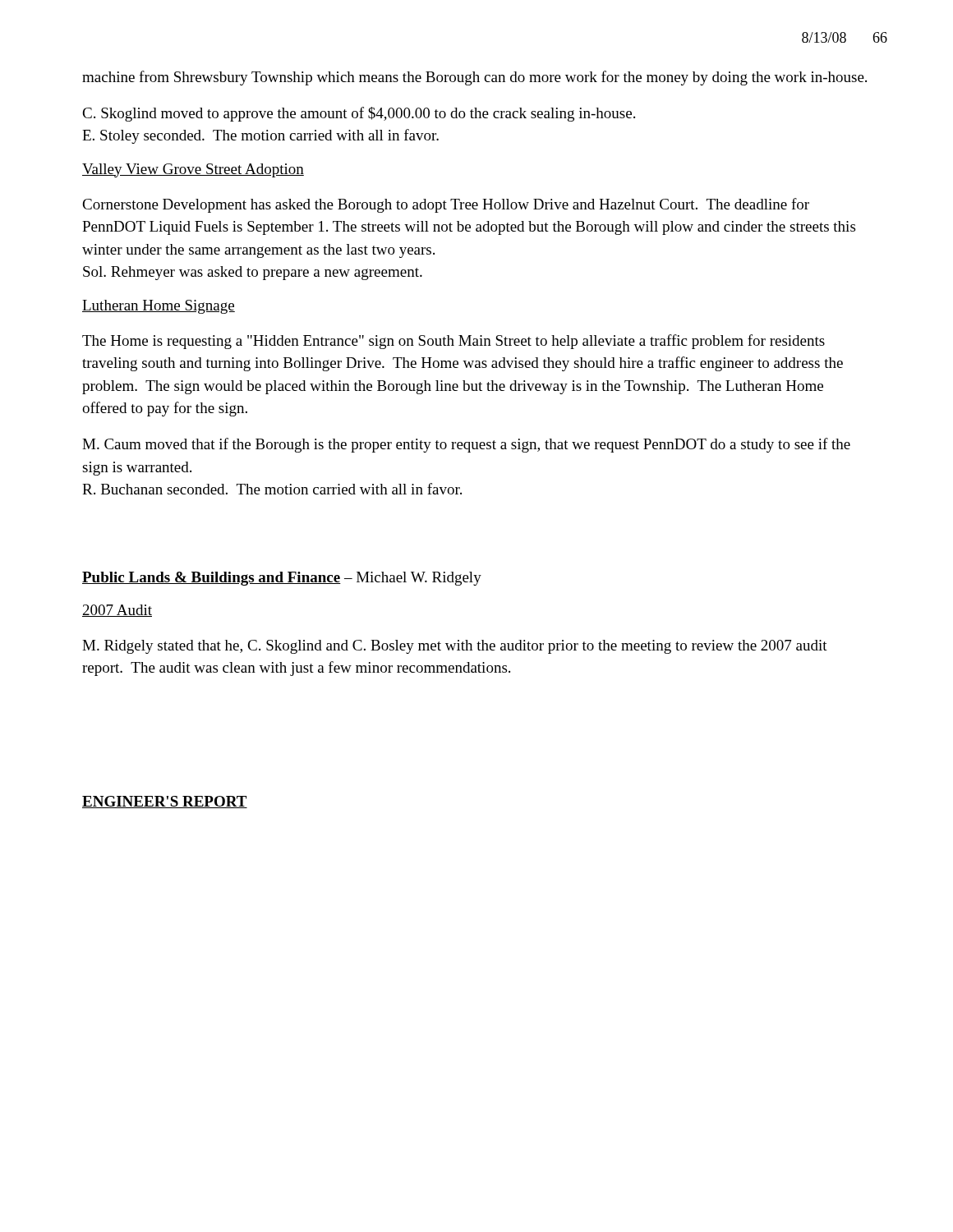Image resolution: width=953 pixels, height=1232 pixels.
Task: Find the passage starting "M. Ridgely stated that he,"
Action: click(x=476, y=656)
